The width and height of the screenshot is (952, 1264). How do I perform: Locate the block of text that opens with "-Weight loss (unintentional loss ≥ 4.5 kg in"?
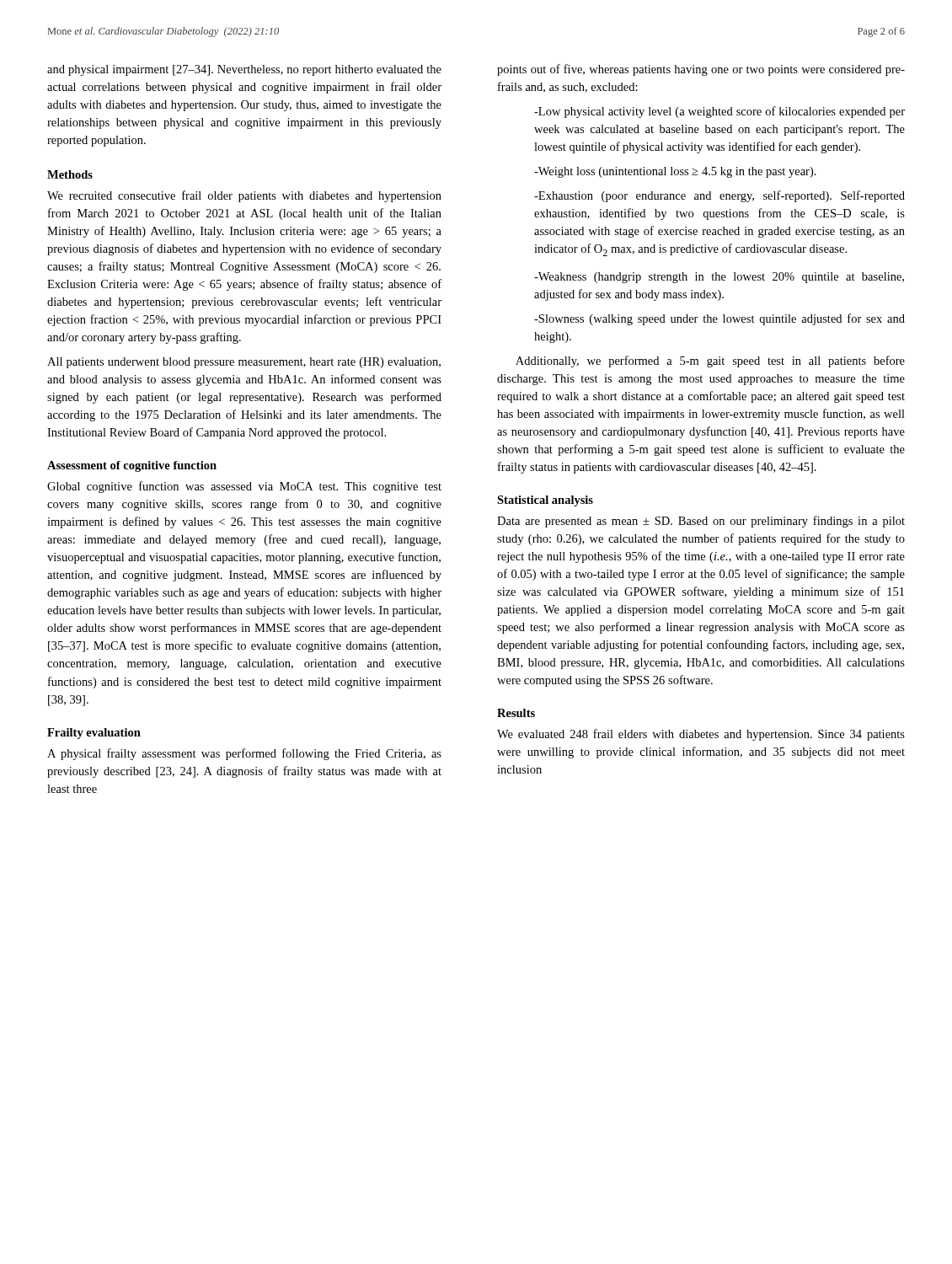coord(719,172)
